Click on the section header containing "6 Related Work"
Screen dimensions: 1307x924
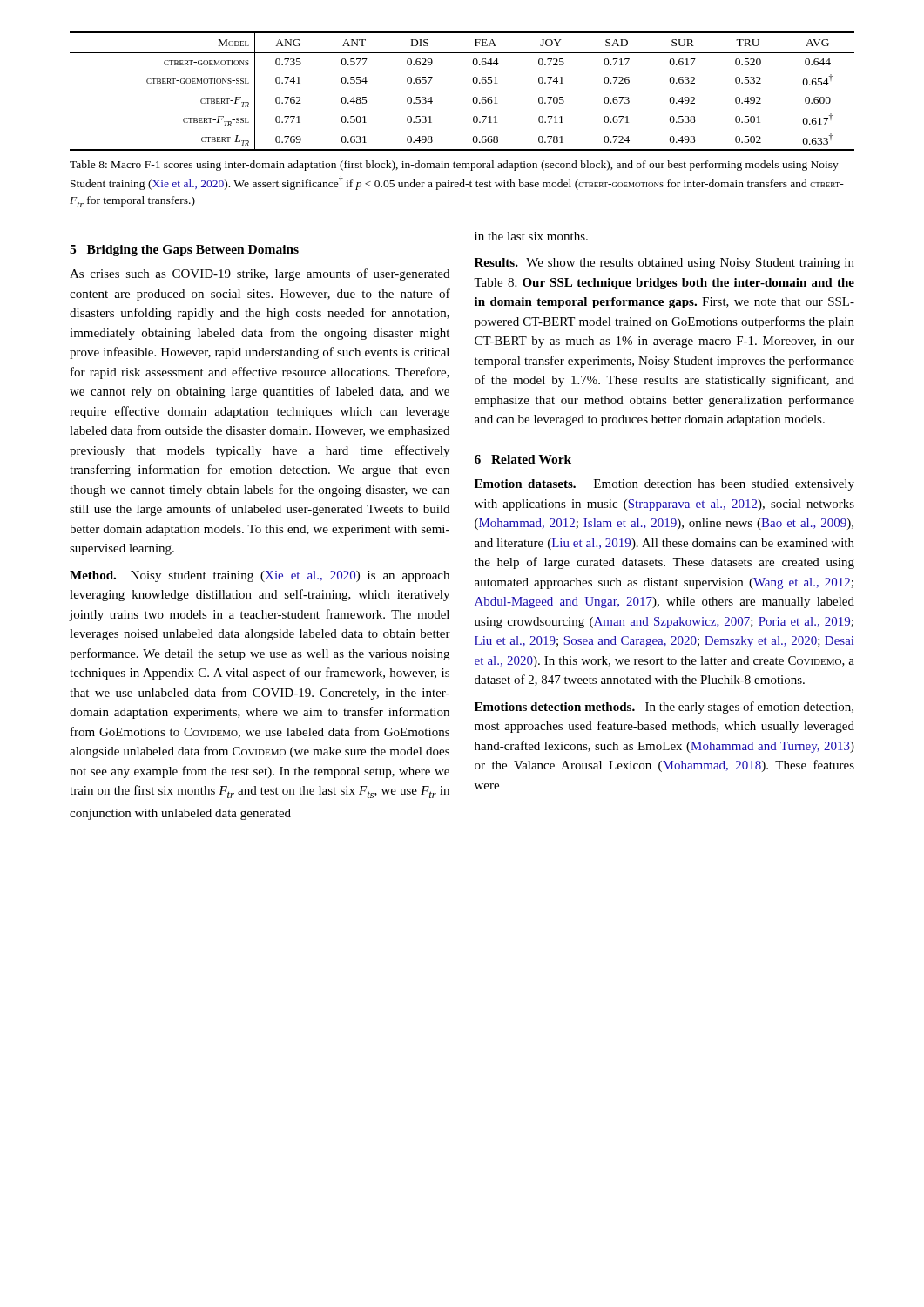[x=523, y=459]
